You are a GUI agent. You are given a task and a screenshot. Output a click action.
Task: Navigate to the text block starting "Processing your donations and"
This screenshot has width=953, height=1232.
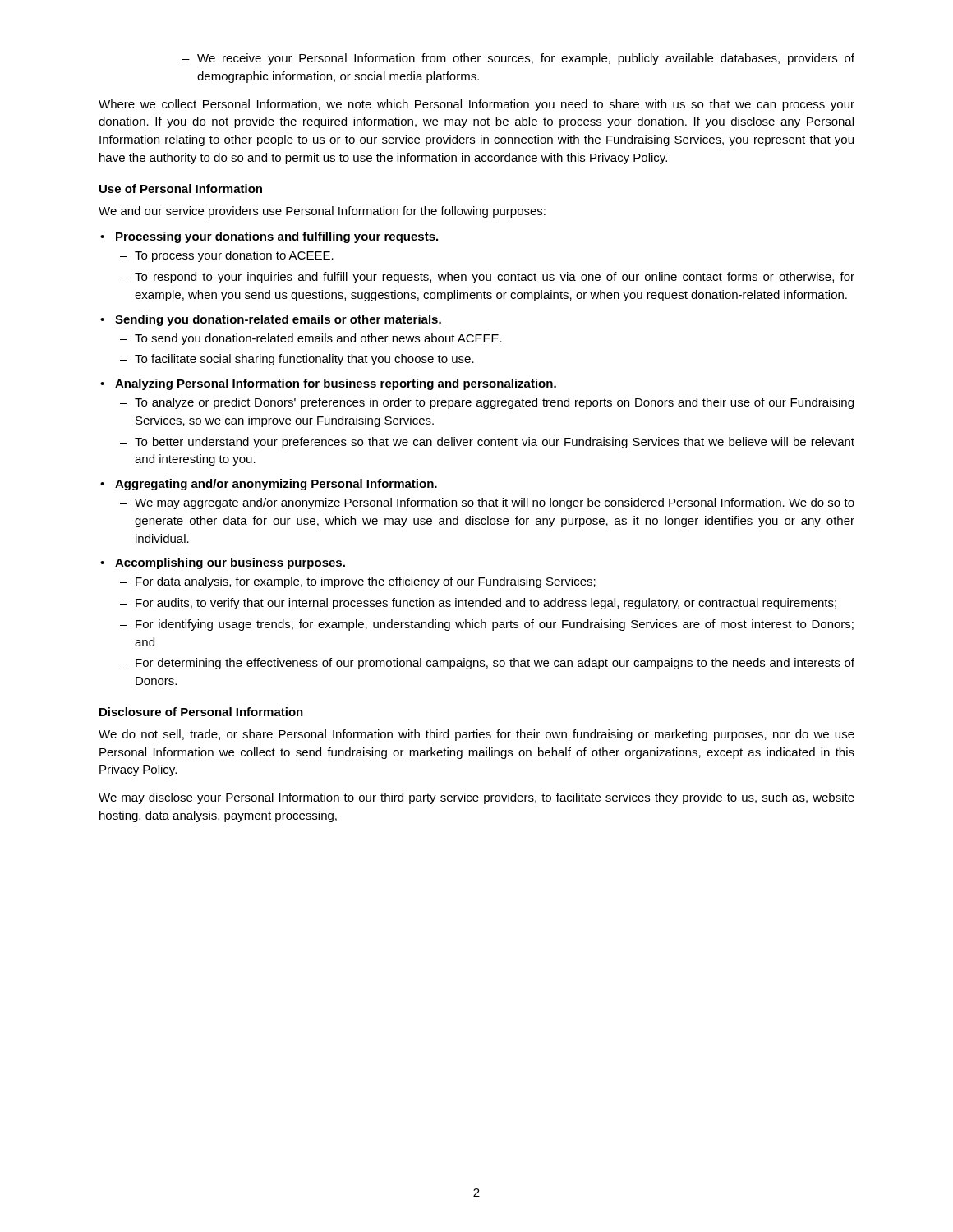[485, 266]
